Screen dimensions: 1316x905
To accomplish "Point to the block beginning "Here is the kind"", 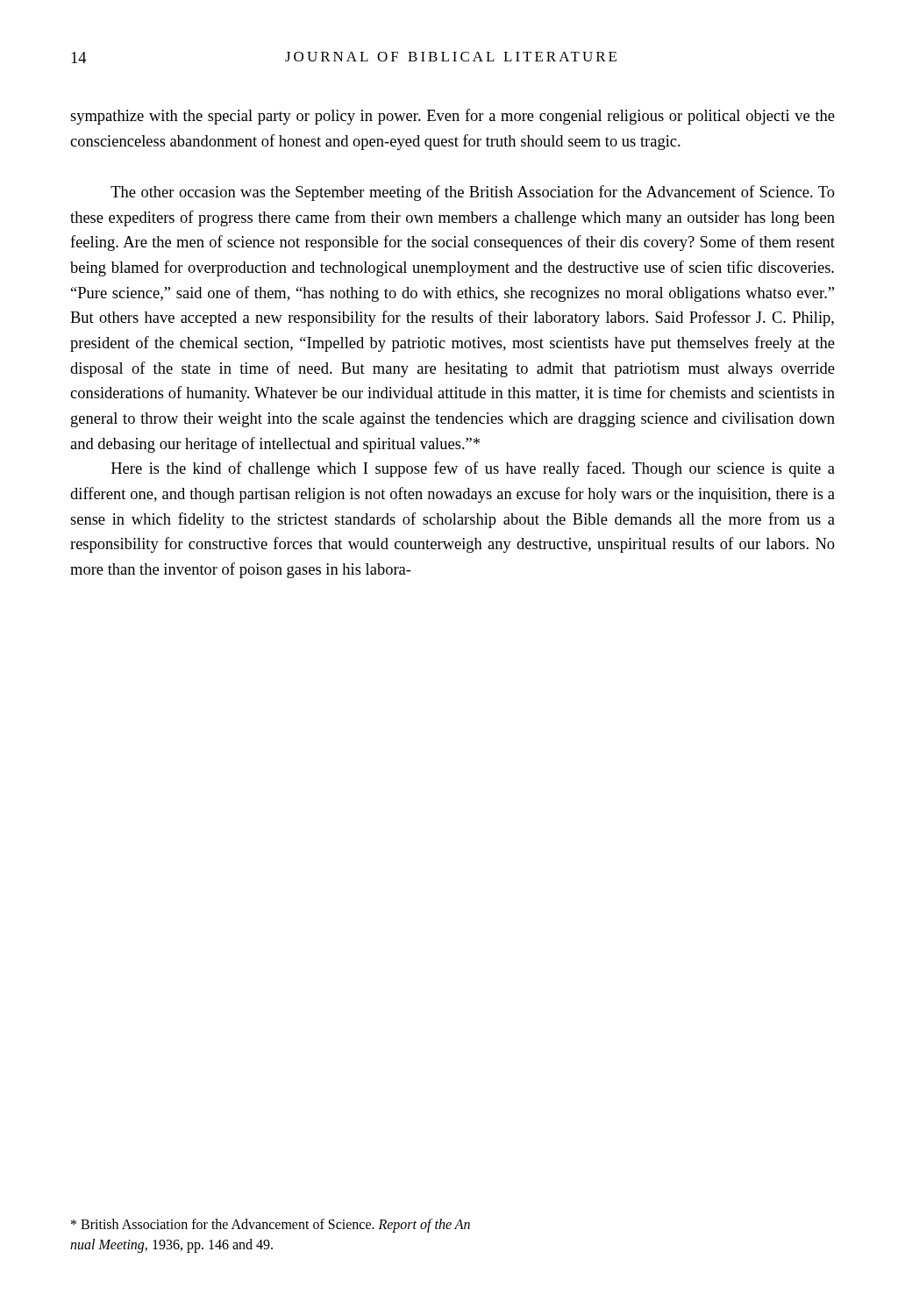I will (452, 519).
